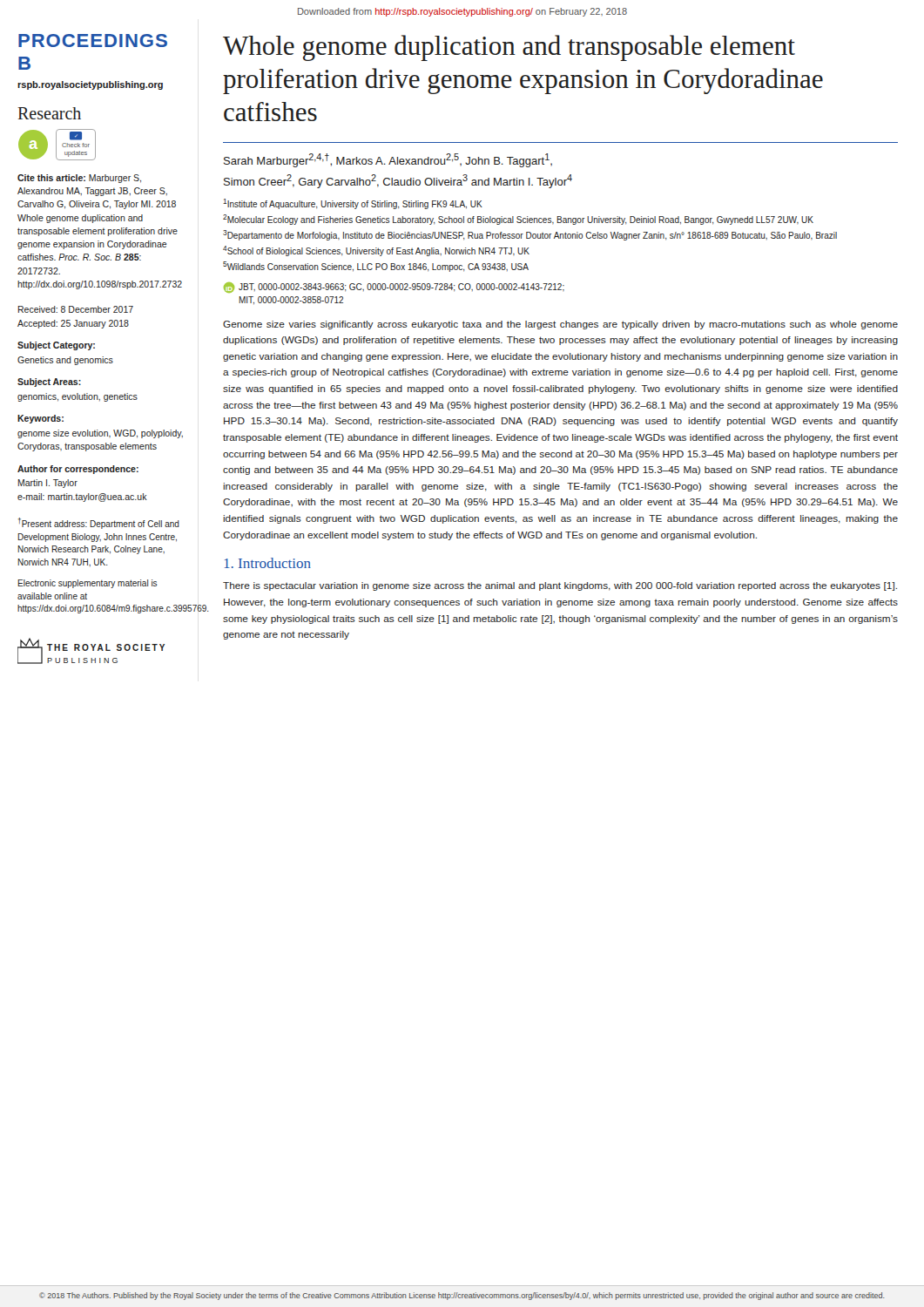
Task: Click where it says "1. Introduction"
Action: click(267, 564)
